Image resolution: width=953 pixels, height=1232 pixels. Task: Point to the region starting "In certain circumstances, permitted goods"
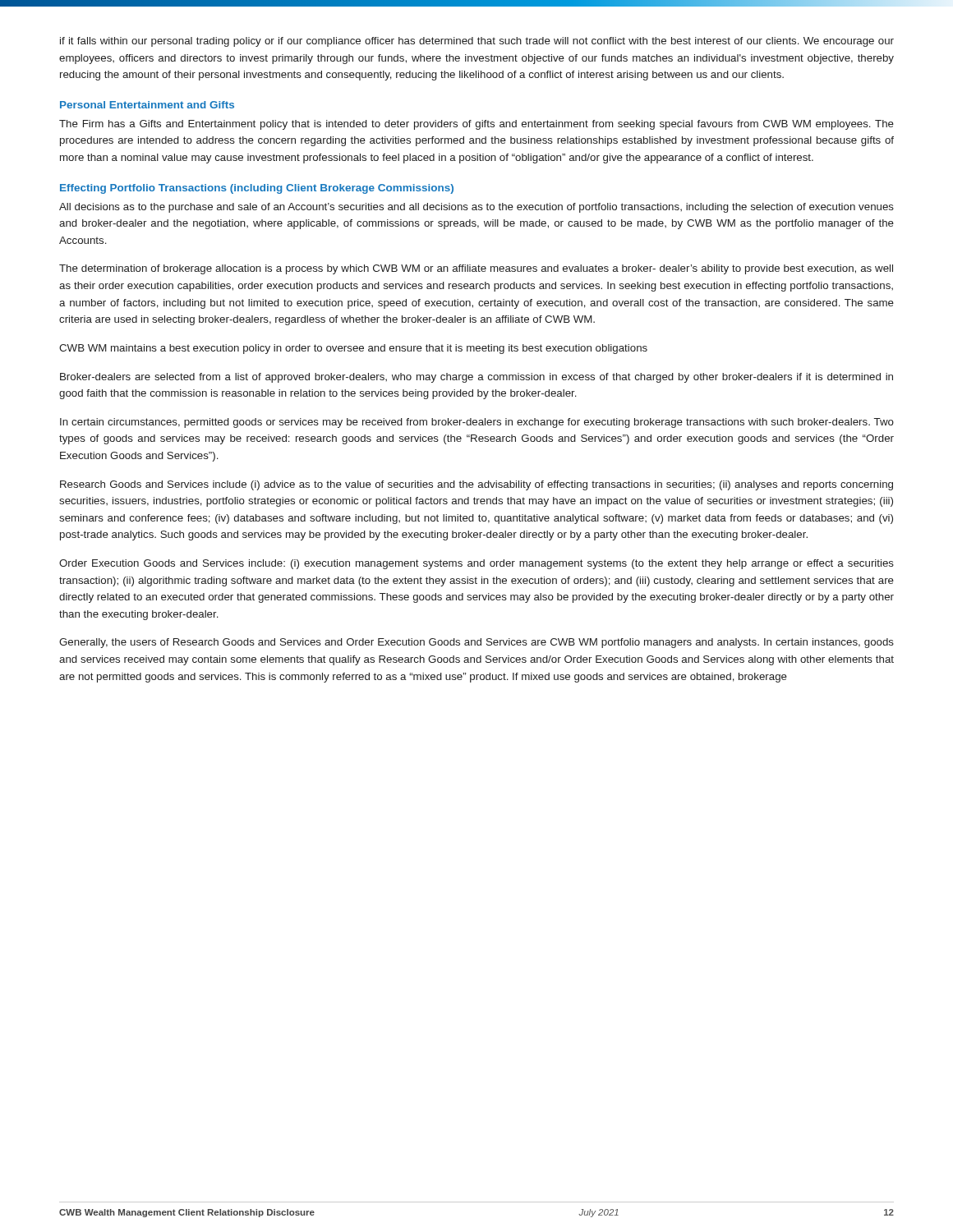click(476, 438)
